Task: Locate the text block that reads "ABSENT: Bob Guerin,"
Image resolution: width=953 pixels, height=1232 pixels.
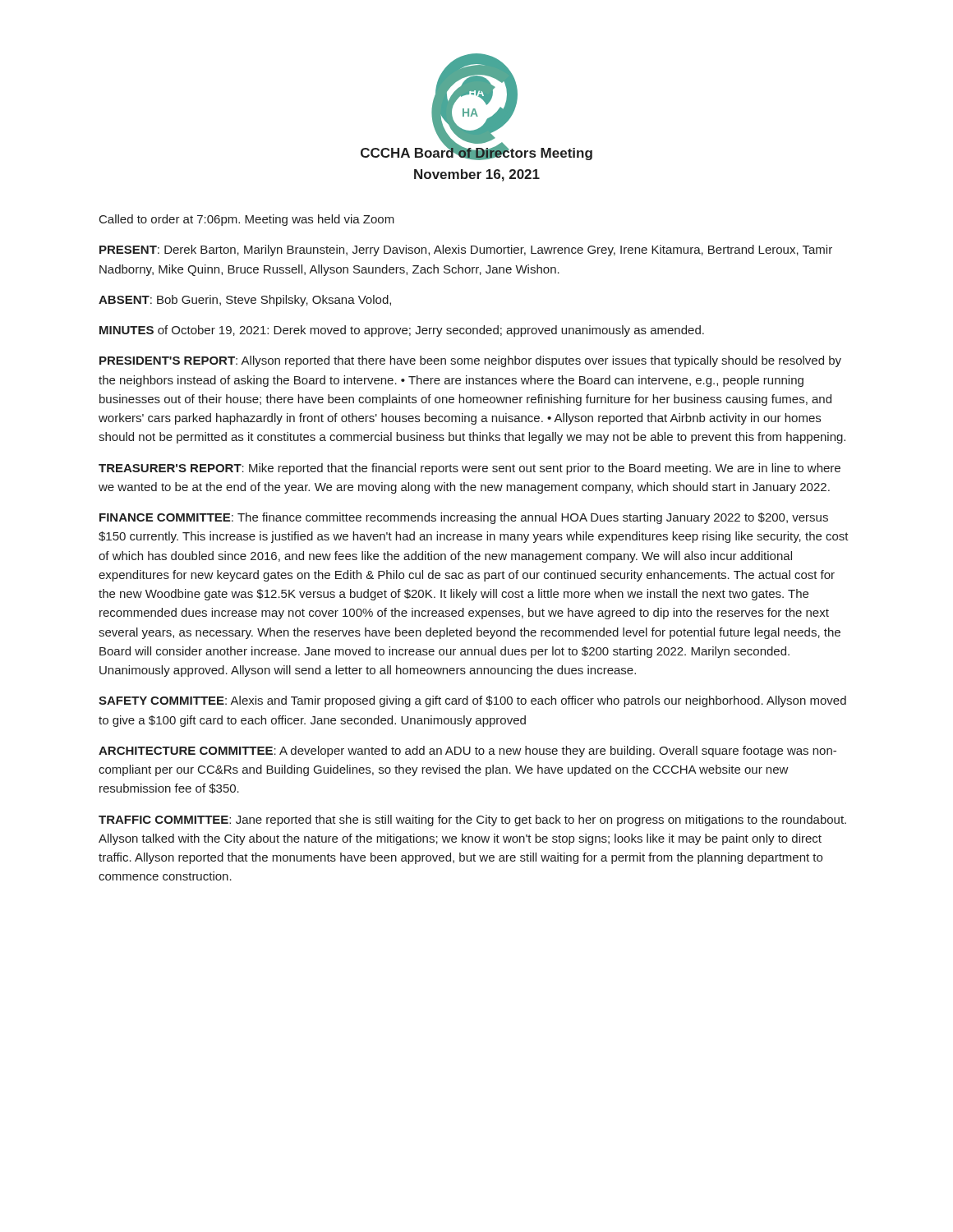Action: point(245,299)
